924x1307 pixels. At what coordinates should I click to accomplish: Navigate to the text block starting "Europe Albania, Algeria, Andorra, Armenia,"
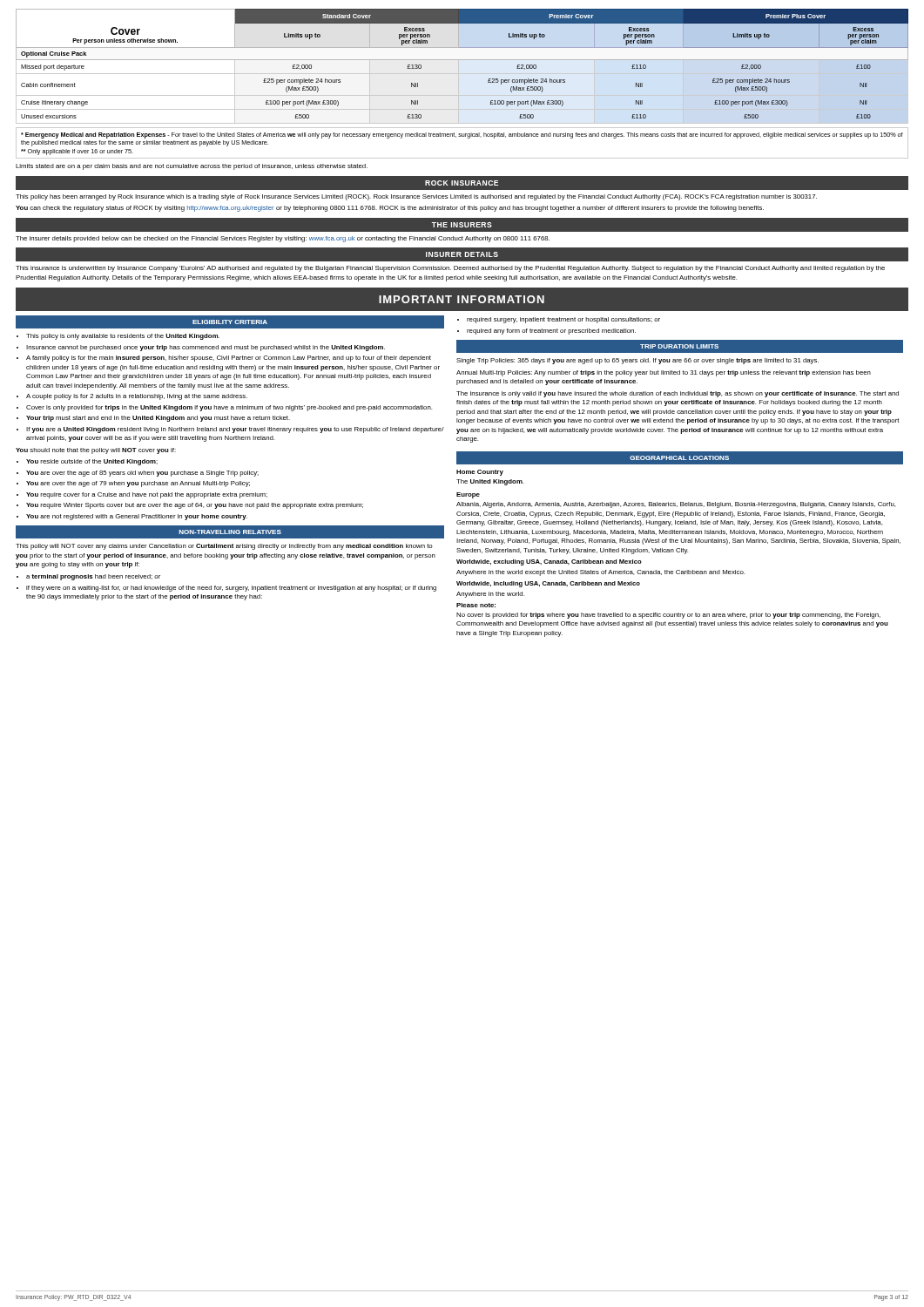680,523
